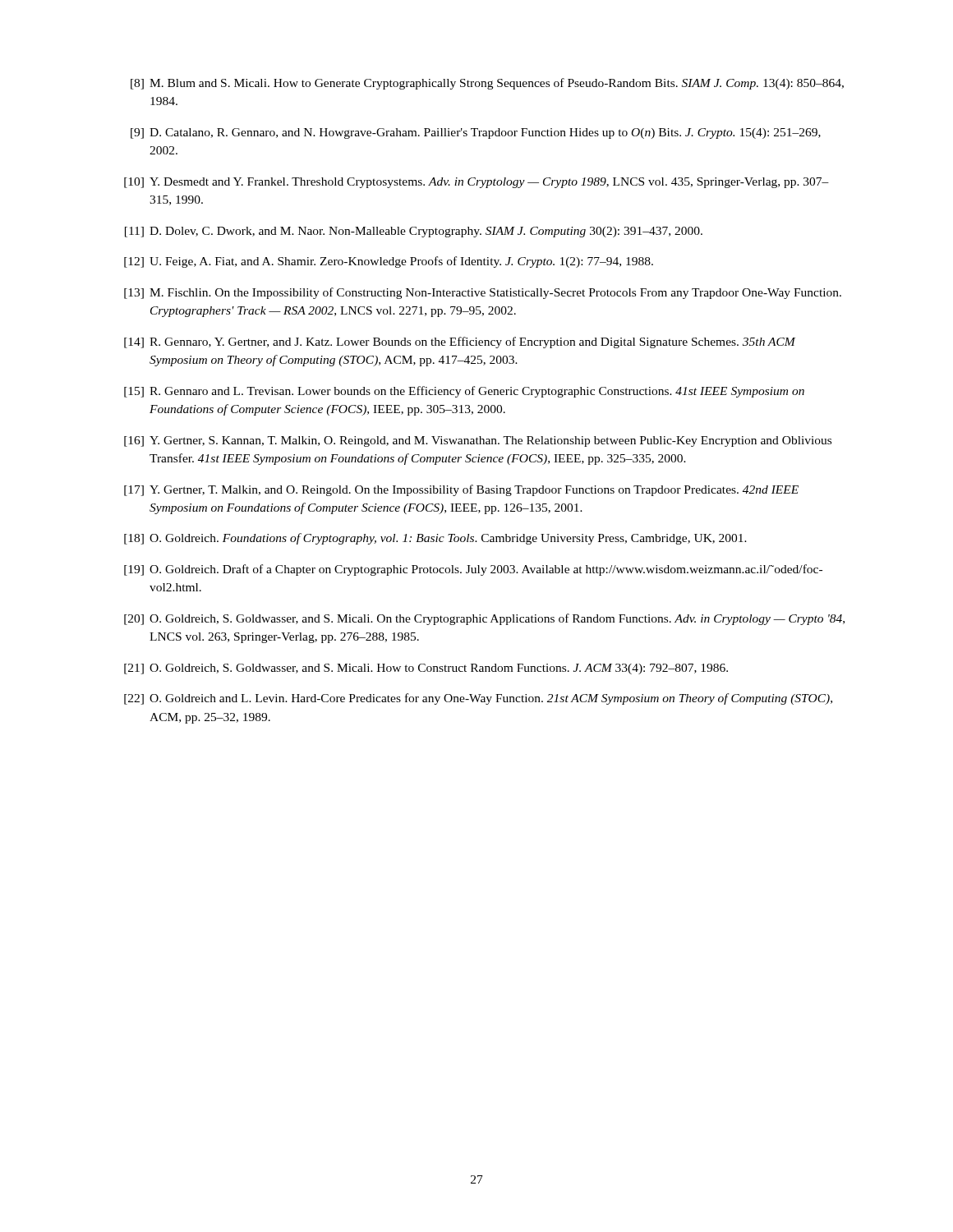Find the list item that says "[17] Y. Gertner, T."
Viewport: 953px width, 1232px height.
point(476,499)
